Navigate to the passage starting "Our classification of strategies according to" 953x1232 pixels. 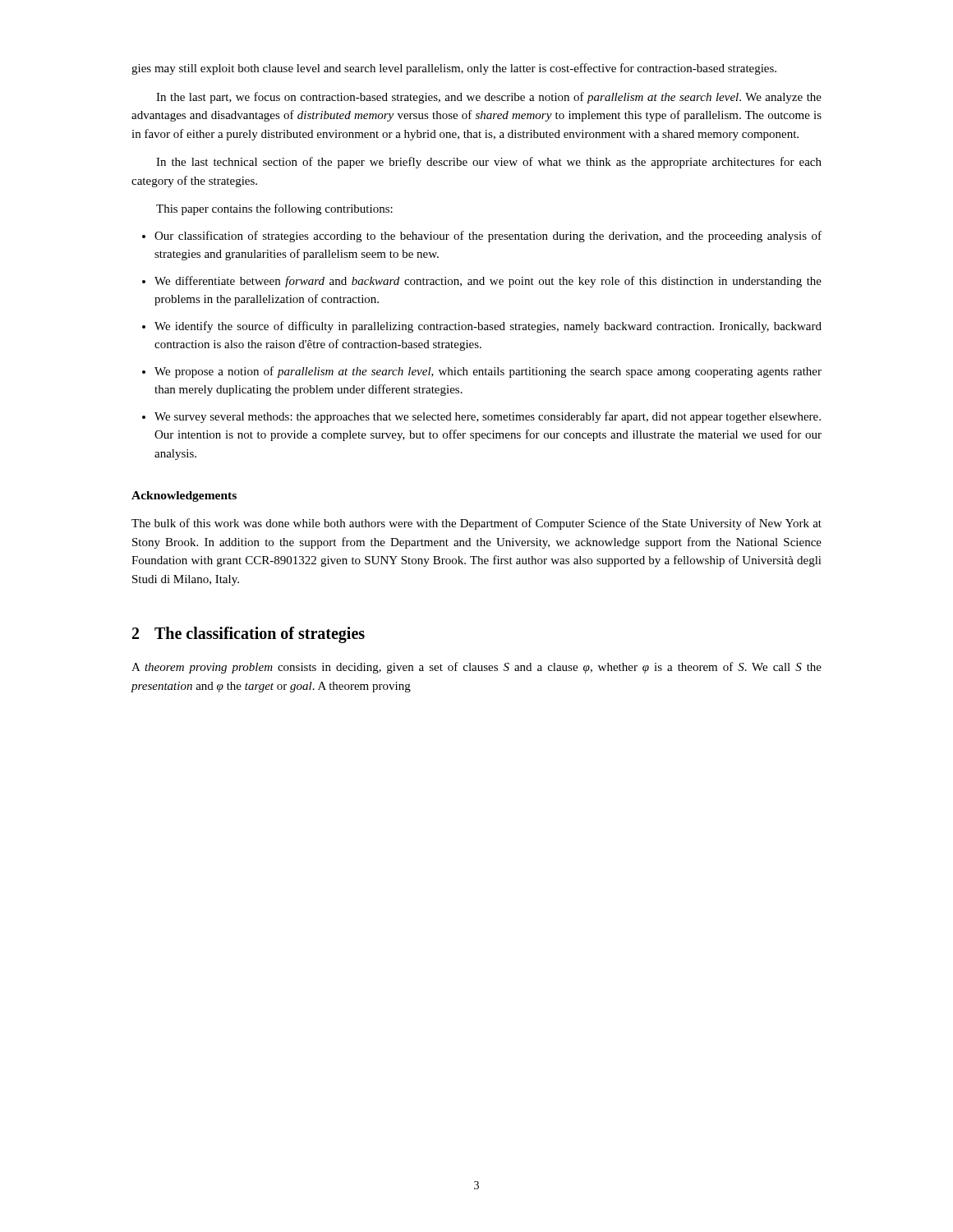488,245
